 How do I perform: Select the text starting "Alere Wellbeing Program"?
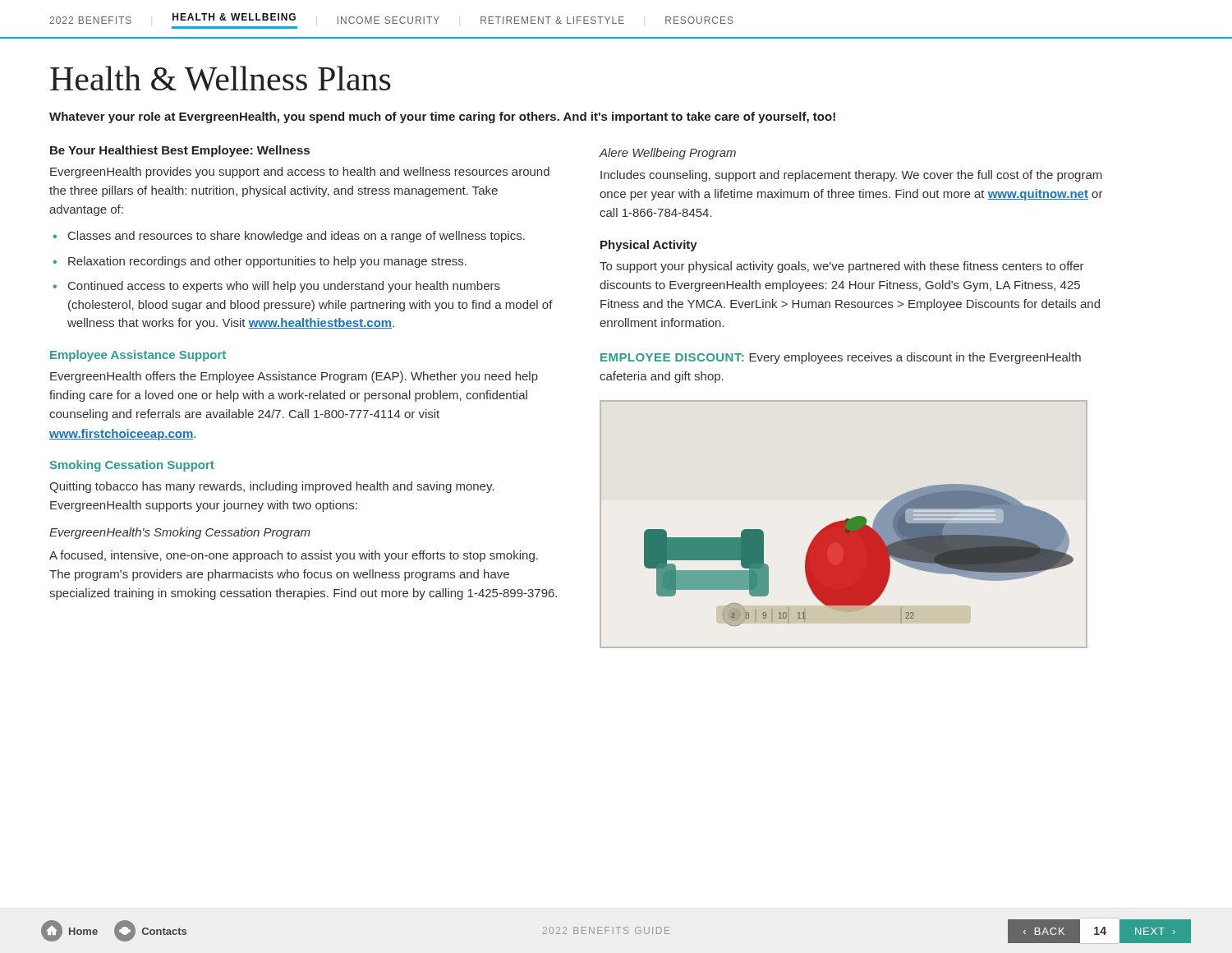coord(668,154)
